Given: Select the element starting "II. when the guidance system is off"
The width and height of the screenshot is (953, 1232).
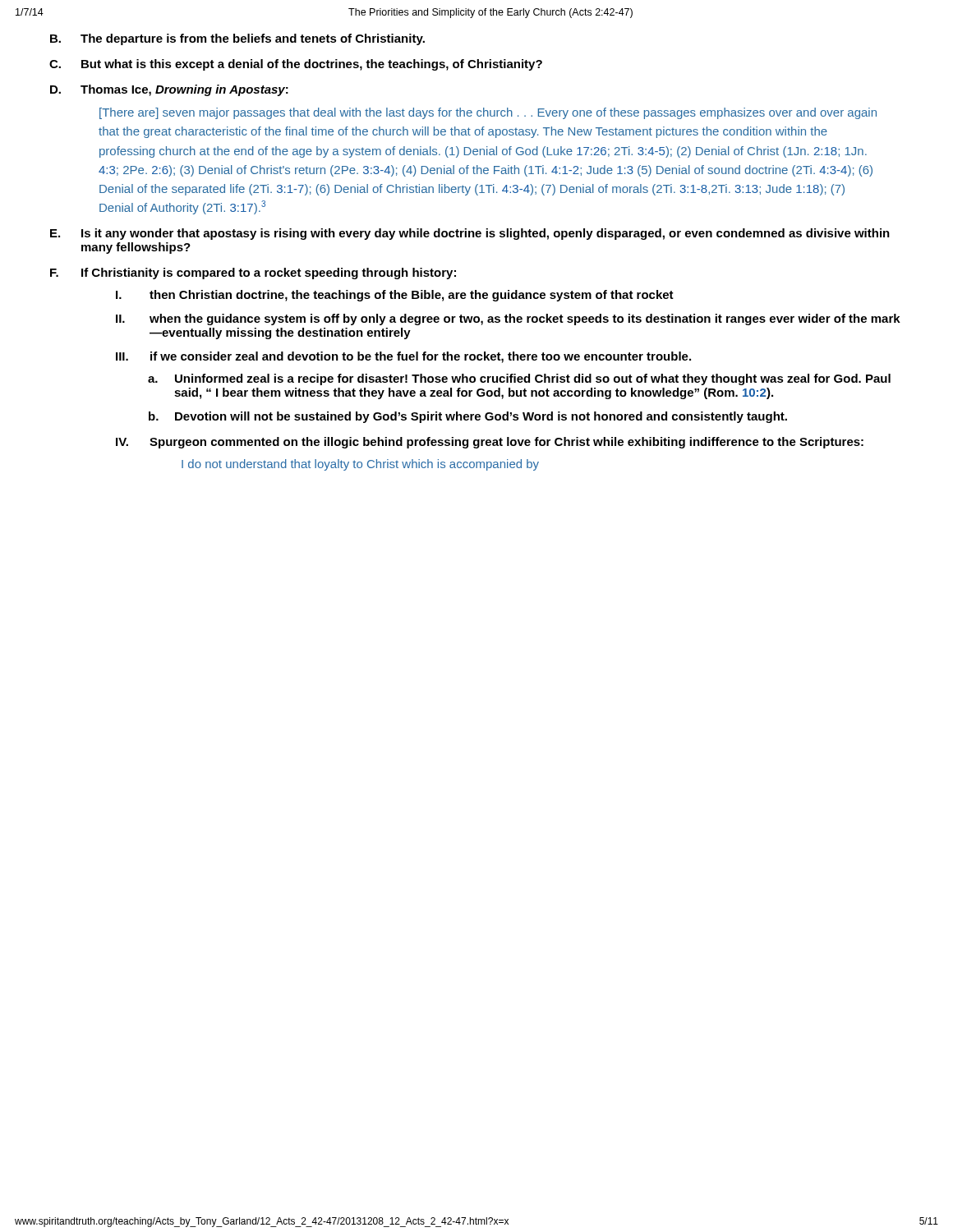Looking at the screenshot, I should pyautogui.click(x=509, y=325).
